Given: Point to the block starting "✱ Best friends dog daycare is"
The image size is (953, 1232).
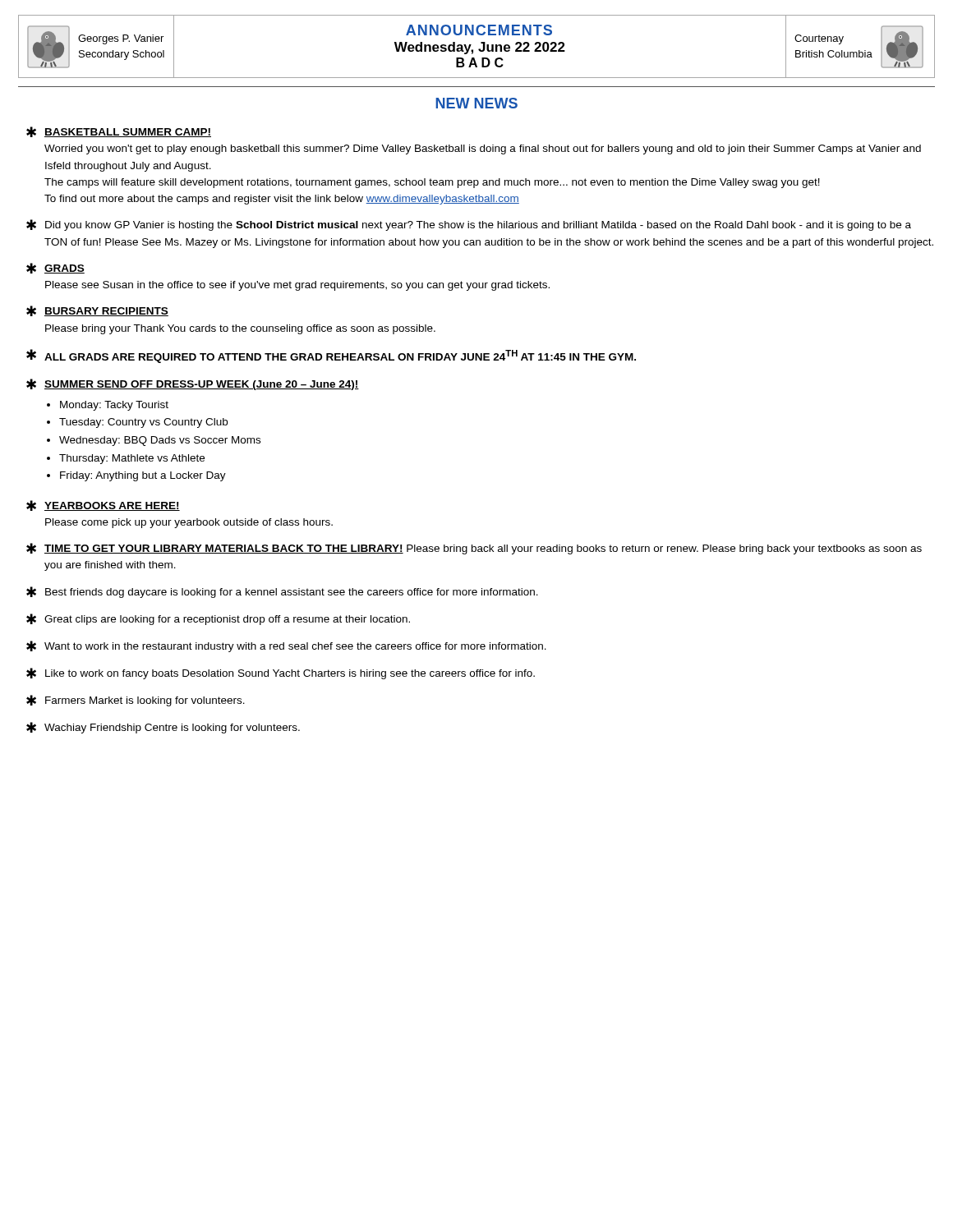Looking at the screenshot, I should [476, 592].
